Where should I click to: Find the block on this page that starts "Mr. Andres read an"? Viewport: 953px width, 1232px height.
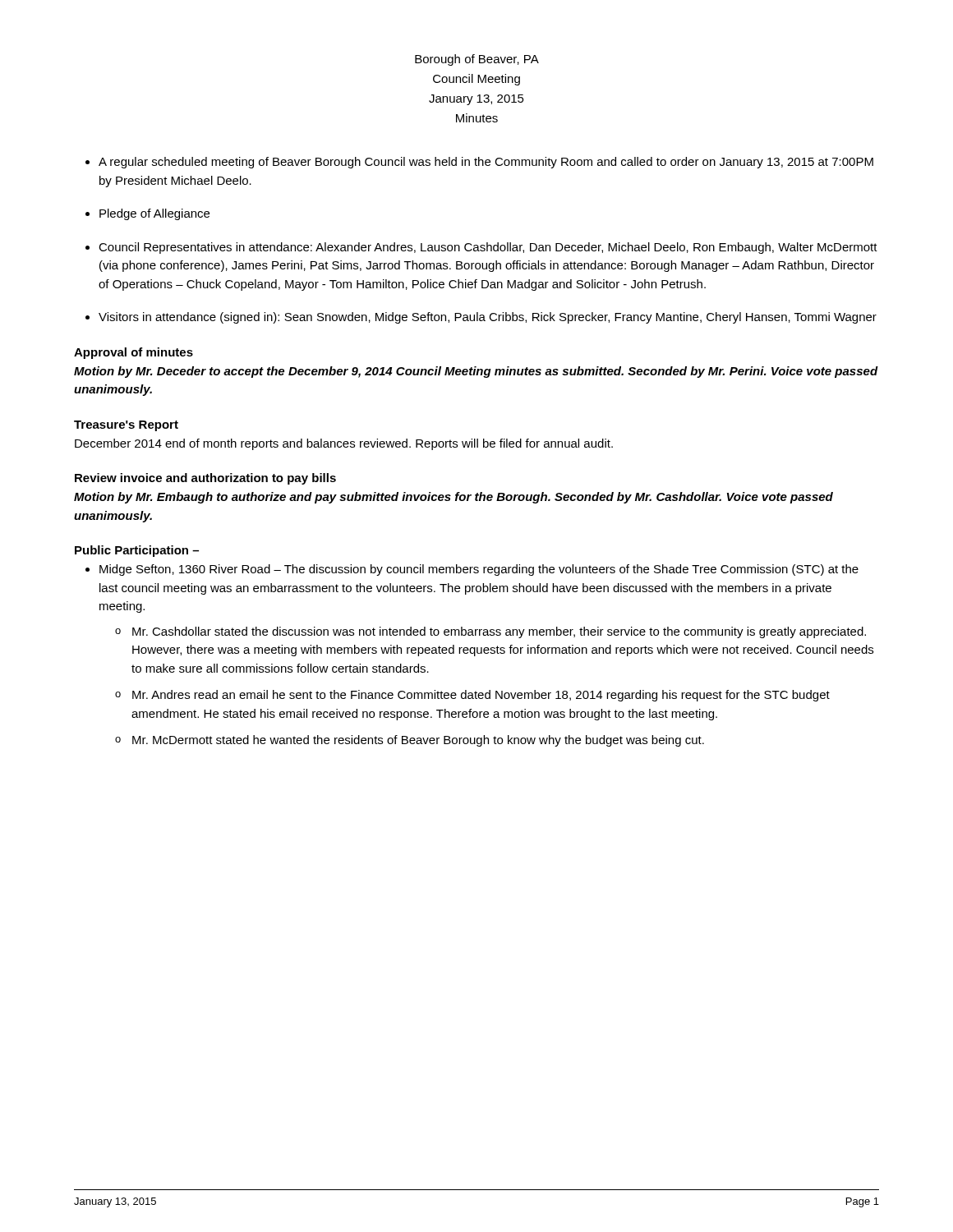pyautogui.click(x=480, y=704)
